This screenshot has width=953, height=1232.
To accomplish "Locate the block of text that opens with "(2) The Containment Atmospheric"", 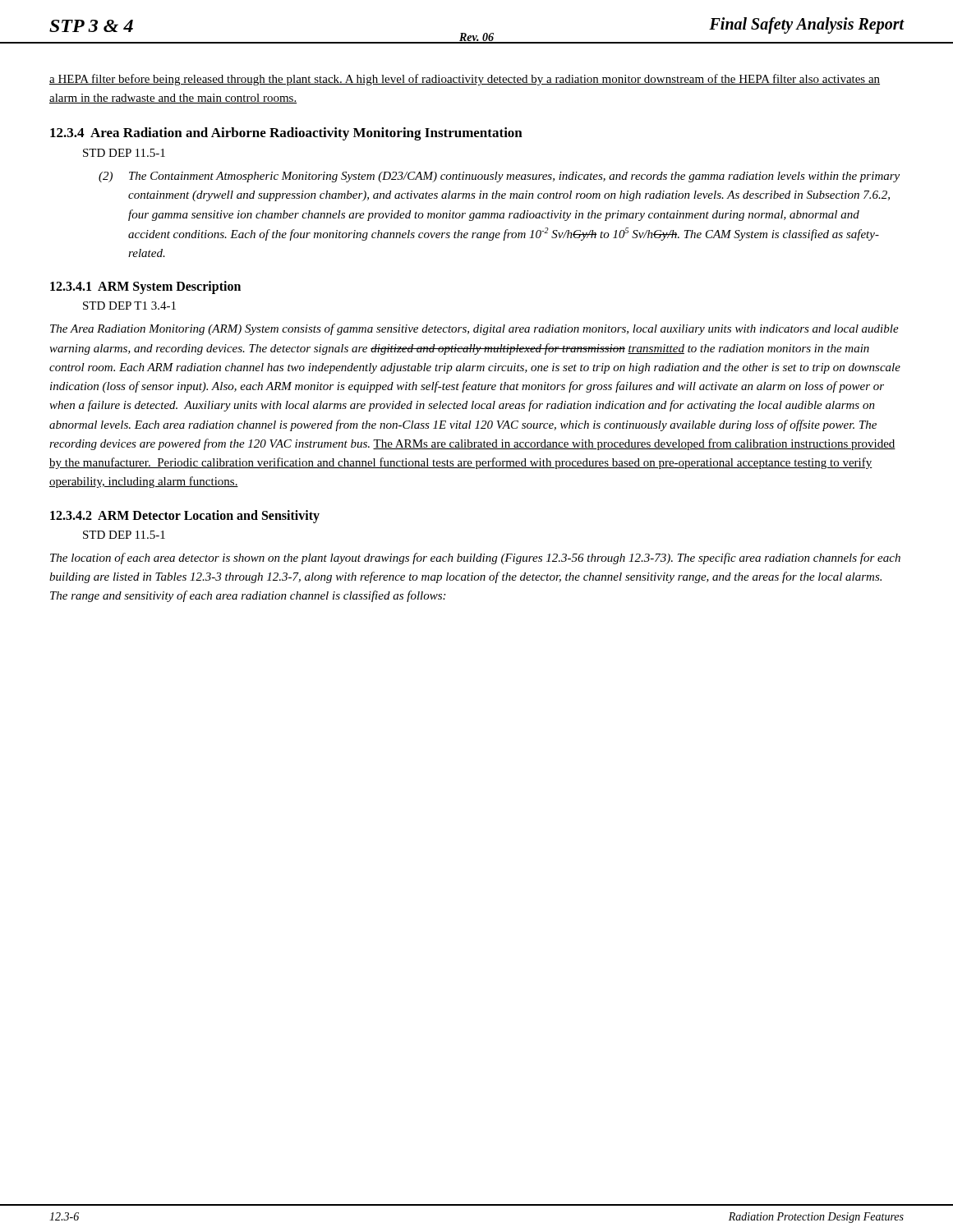I will click(x=501, y=215).
